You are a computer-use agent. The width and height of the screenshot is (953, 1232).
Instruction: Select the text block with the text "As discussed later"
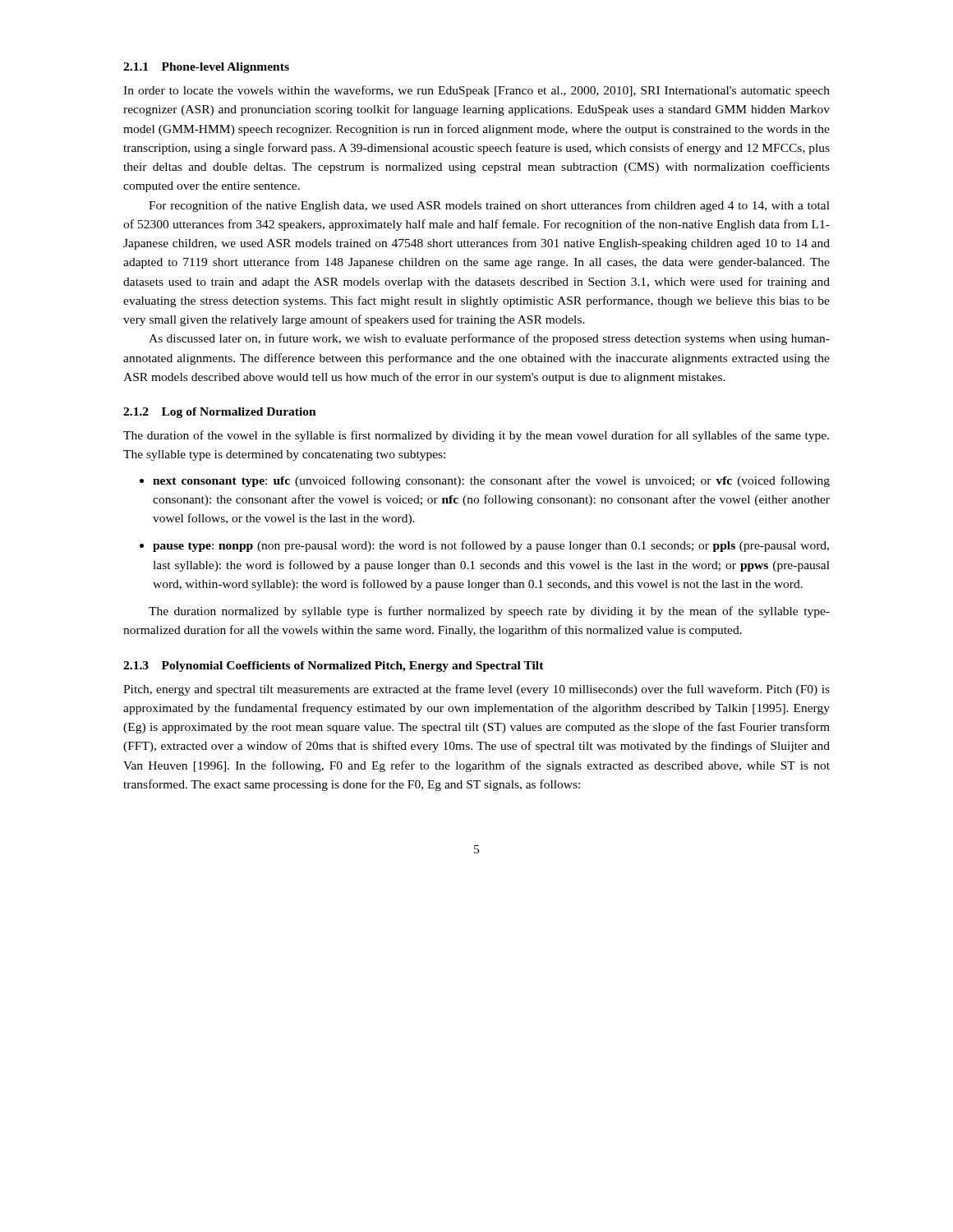point(476,357)
